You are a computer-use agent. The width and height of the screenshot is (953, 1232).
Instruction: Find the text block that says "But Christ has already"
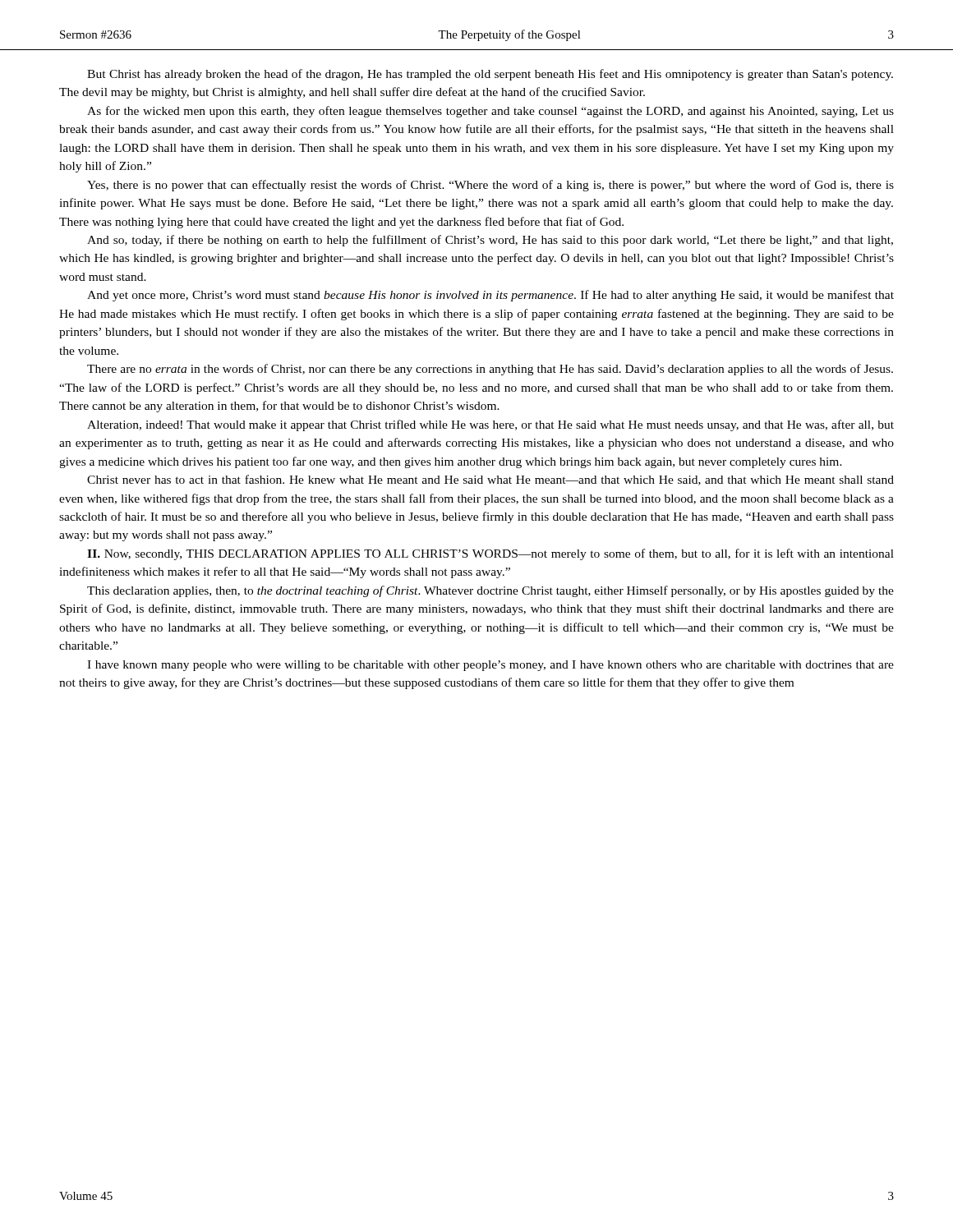476,83
